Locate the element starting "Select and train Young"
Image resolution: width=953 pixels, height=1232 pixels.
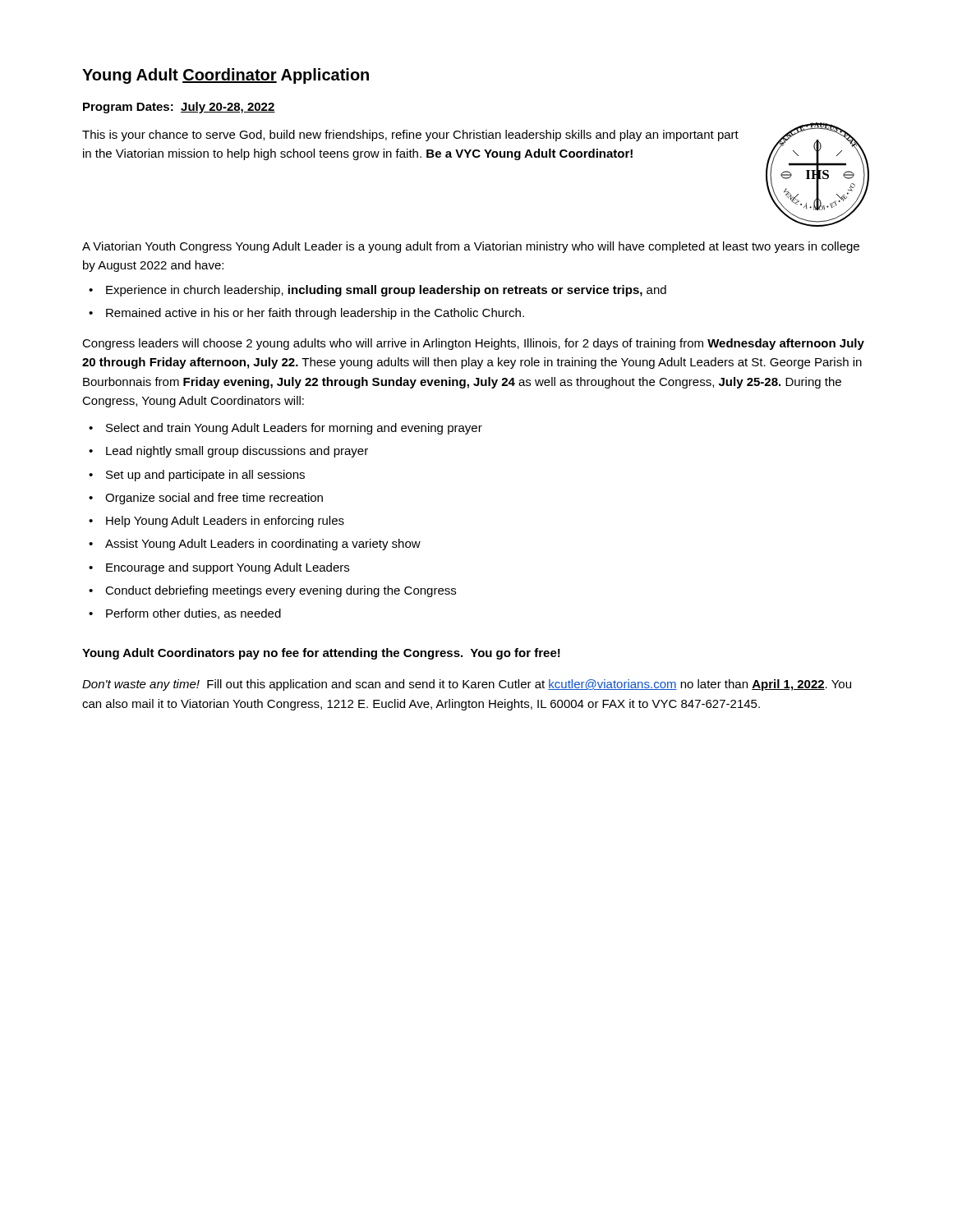coord(294,428)
